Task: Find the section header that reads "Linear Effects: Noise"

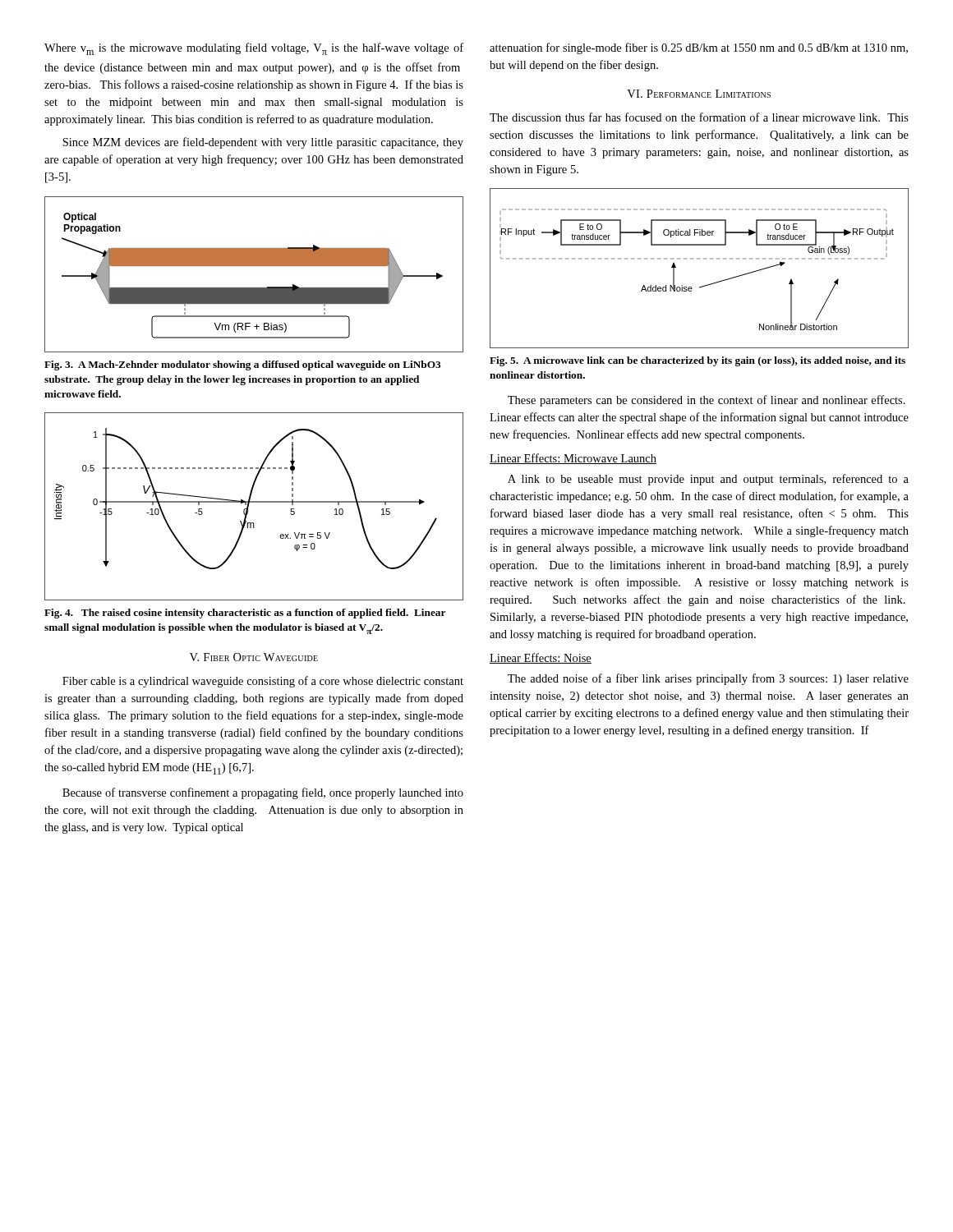Action: point(541,658)
